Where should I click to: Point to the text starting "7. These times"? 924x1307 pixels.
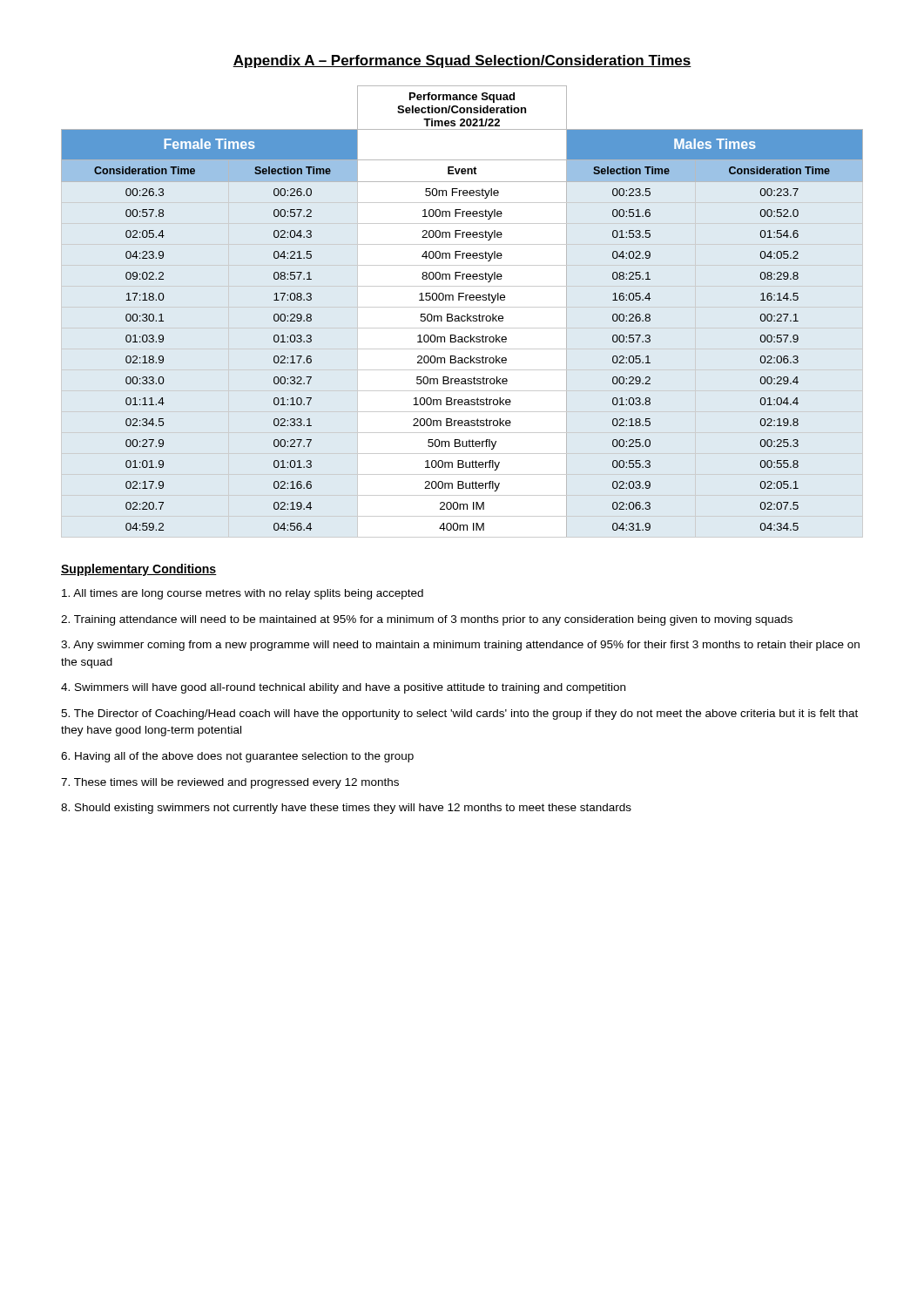click(x=230, y=782)
